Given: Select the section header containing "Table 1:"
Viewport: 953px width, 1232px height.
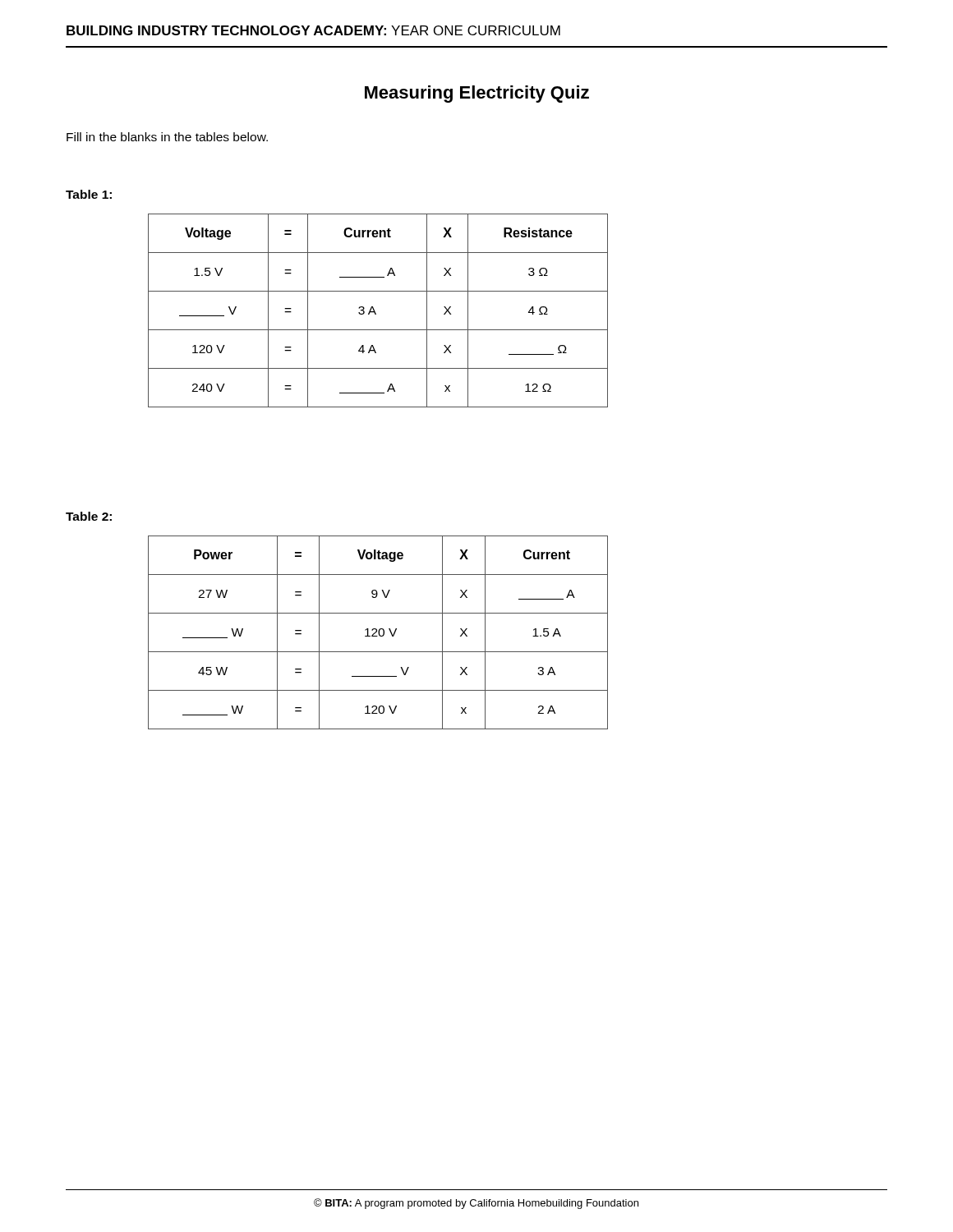Looking at the screenshot, I should click(x=89, y=194).
